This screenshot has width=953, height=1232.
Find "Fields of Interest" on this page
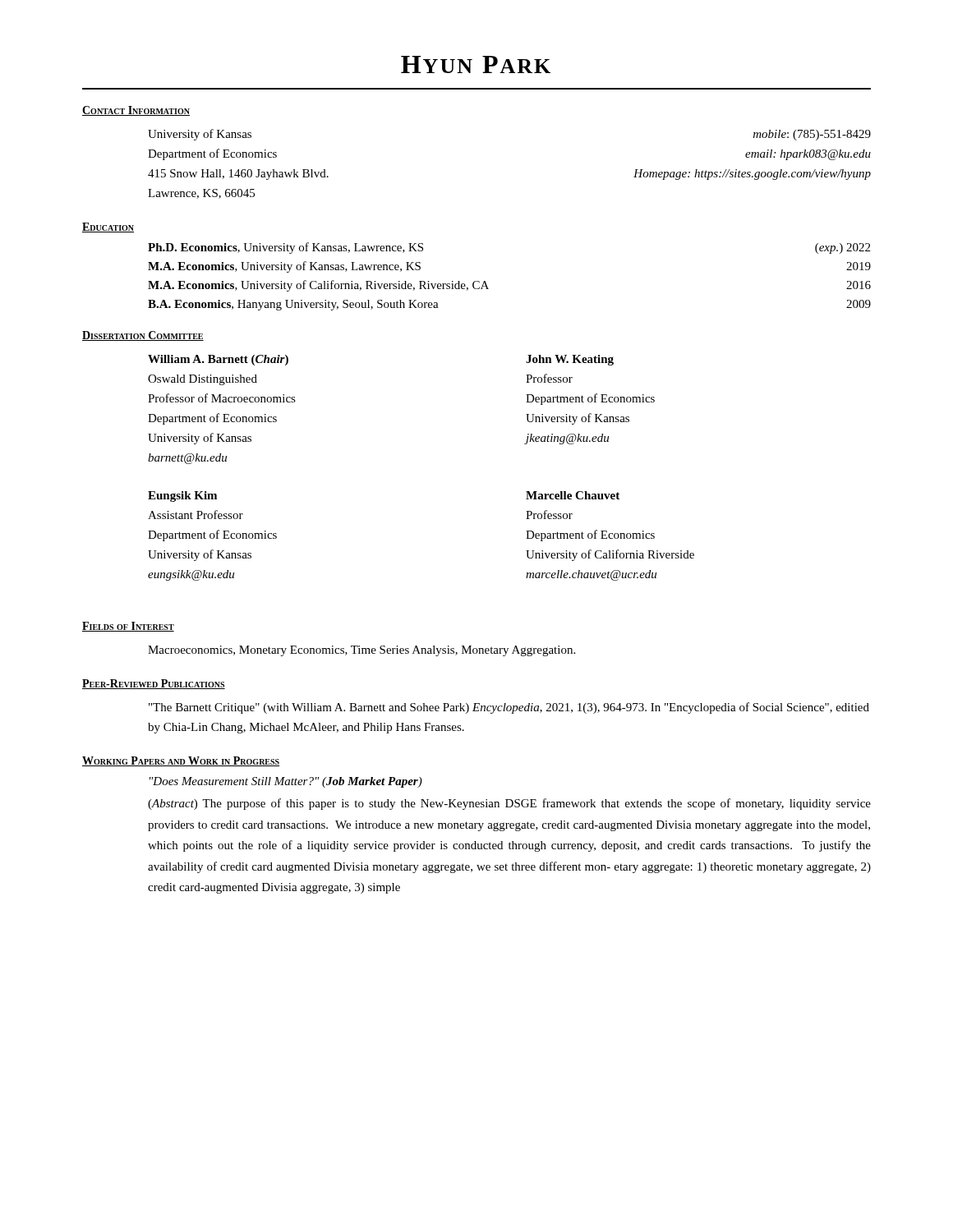[x=128, y=626]
